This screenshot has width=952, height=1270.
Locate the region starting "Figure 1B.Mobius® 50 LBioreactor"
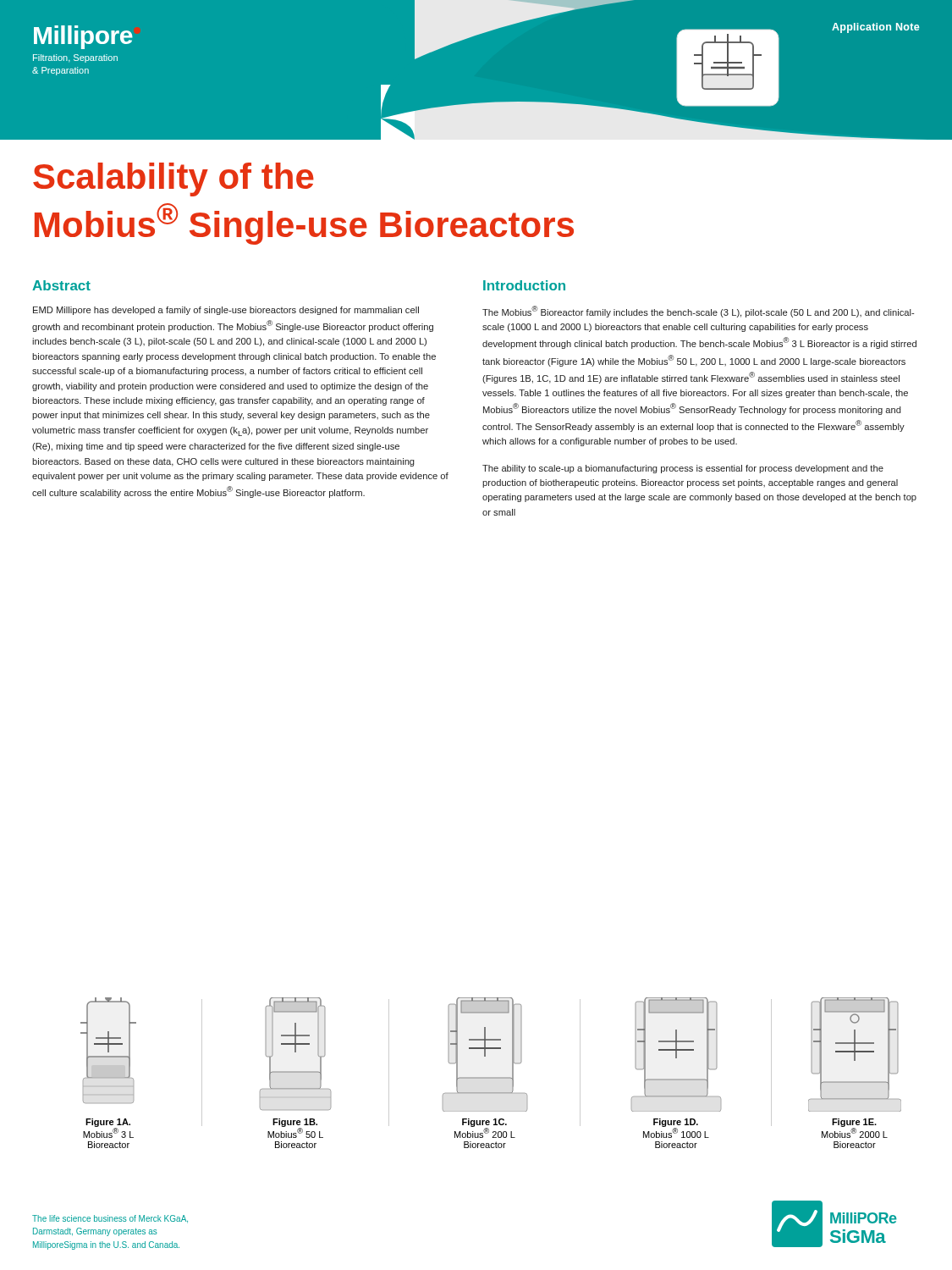[295, 1133]
